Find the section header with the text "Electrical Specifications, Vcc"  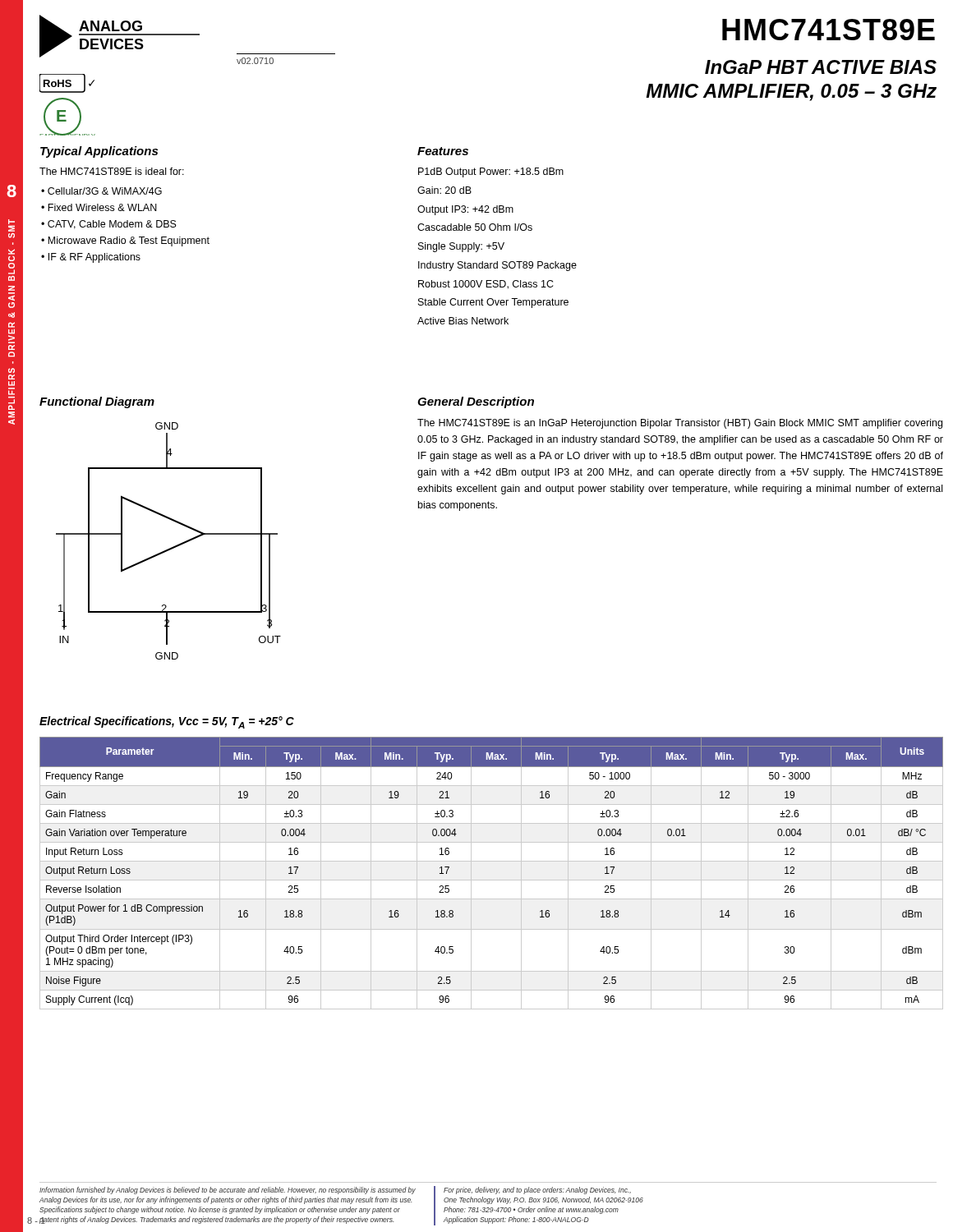tap(167, 722)
